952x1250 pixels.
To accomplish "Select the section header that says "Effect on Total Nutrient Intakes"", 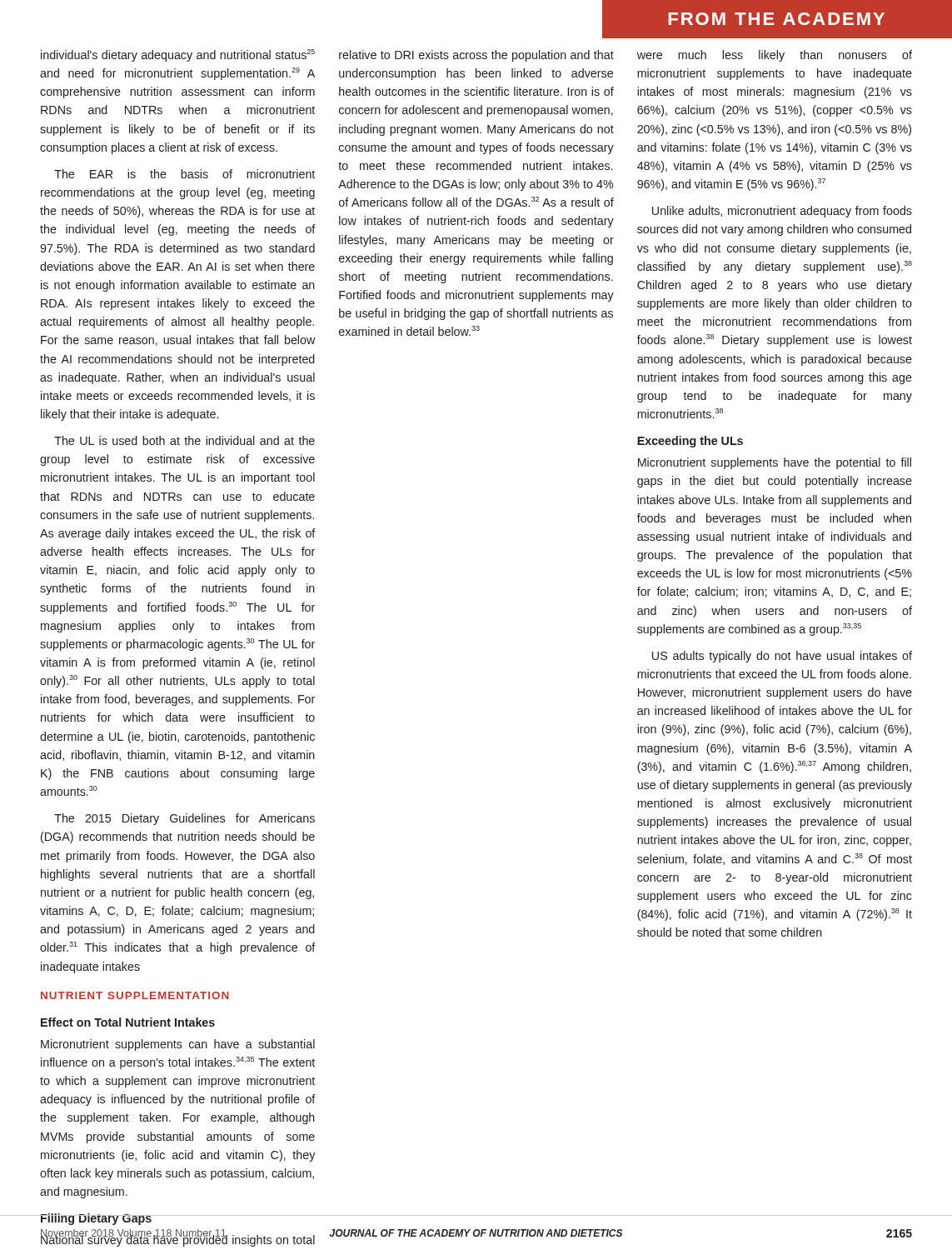I will tap(128, 1022).
